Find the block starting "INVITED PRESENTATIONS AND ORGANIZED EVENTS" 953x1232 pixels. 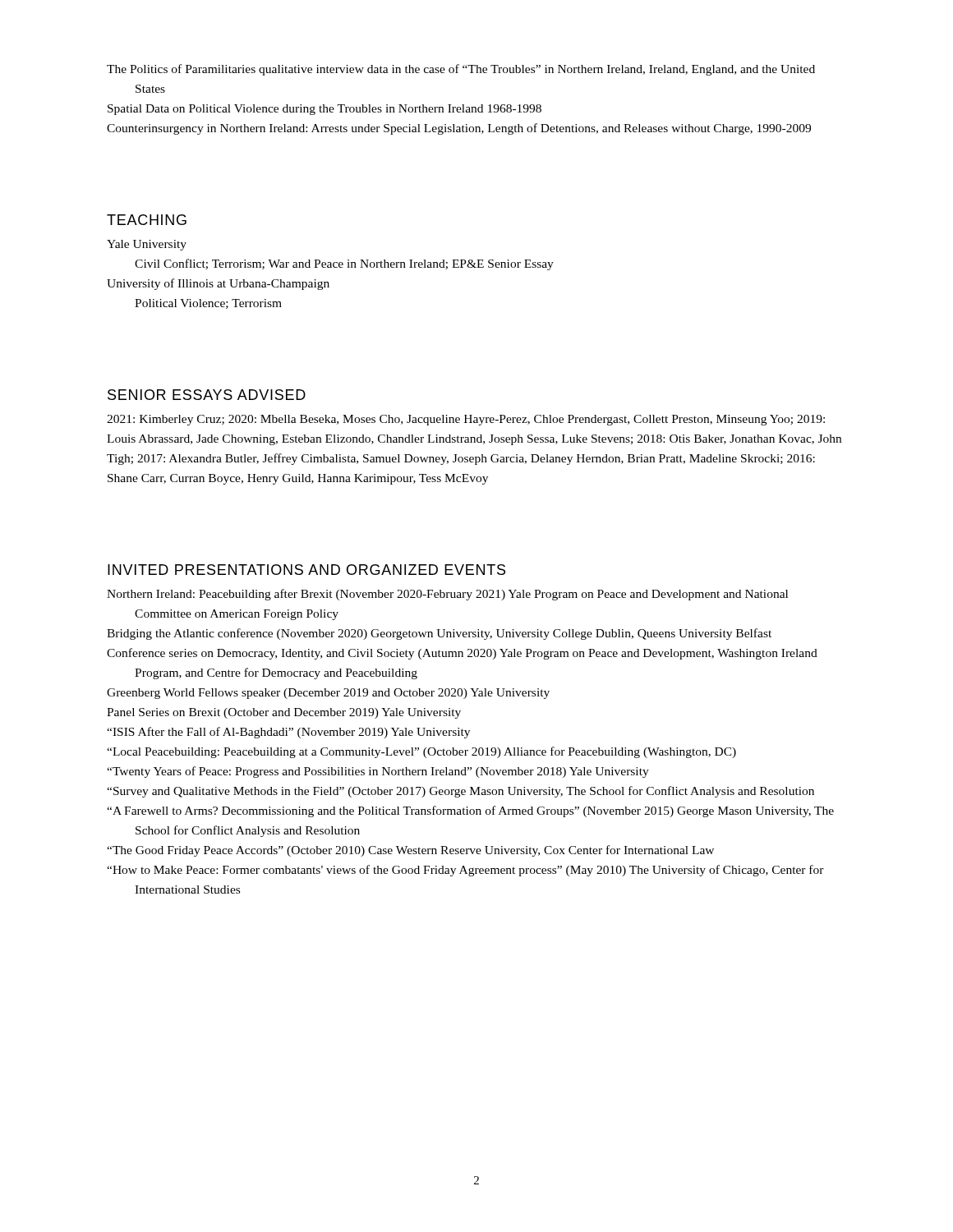[x=307, y=570]
